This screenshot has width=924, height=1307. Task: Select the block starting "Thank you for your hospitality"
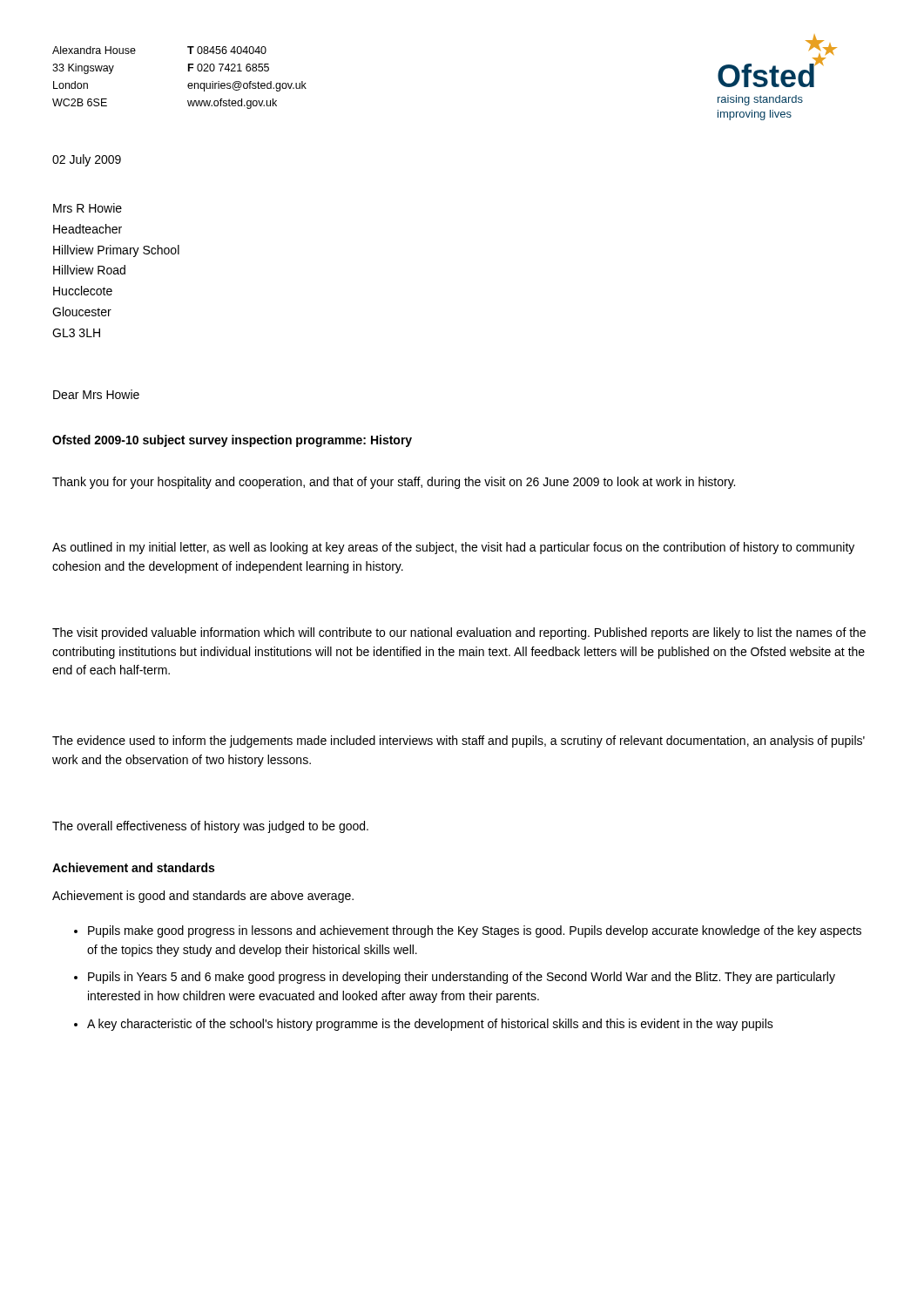[x=394, y=482]
